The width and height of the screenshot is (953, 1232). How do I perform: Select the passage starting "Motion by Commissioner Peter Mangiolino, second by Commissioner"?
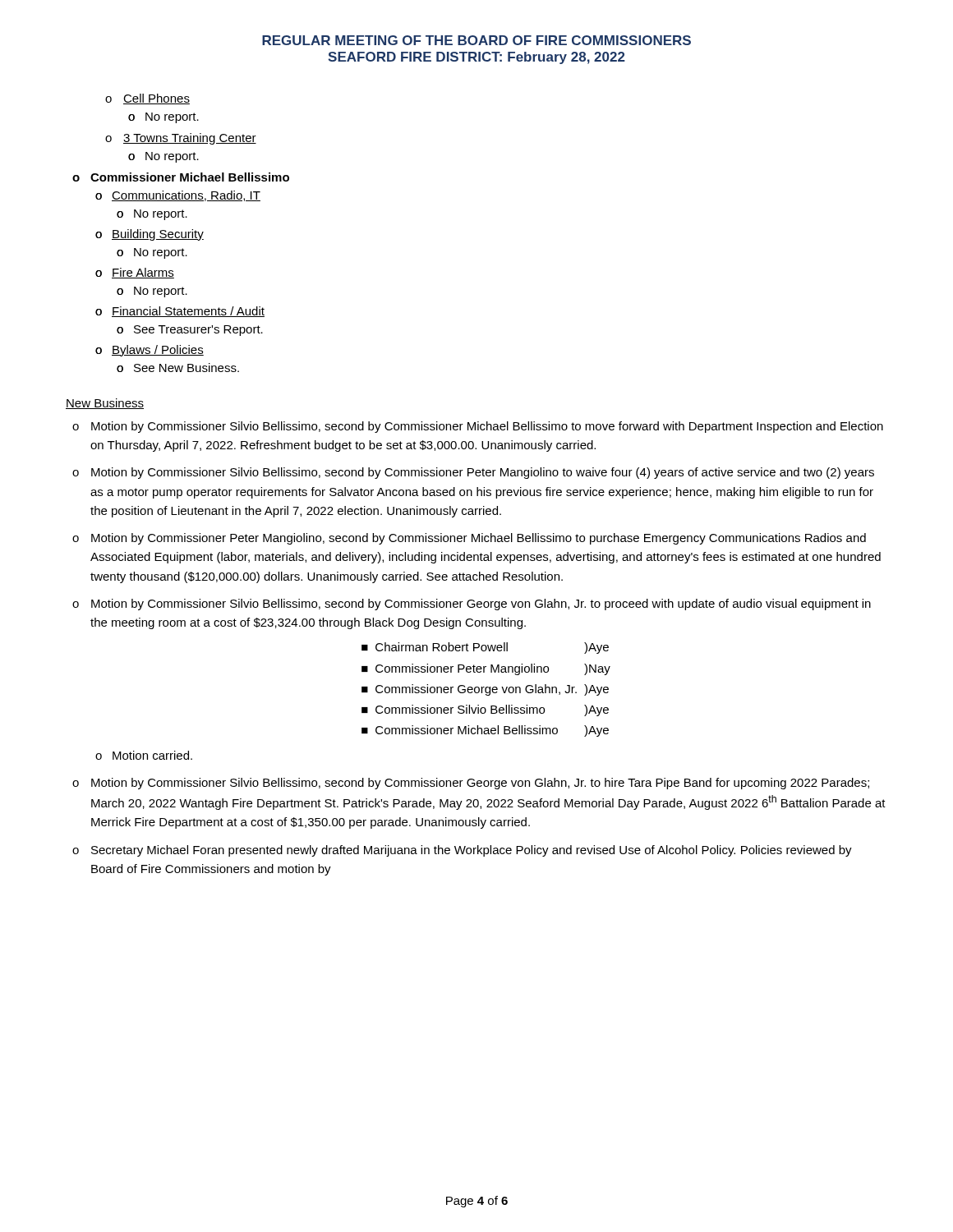click(x=486, y=557)
